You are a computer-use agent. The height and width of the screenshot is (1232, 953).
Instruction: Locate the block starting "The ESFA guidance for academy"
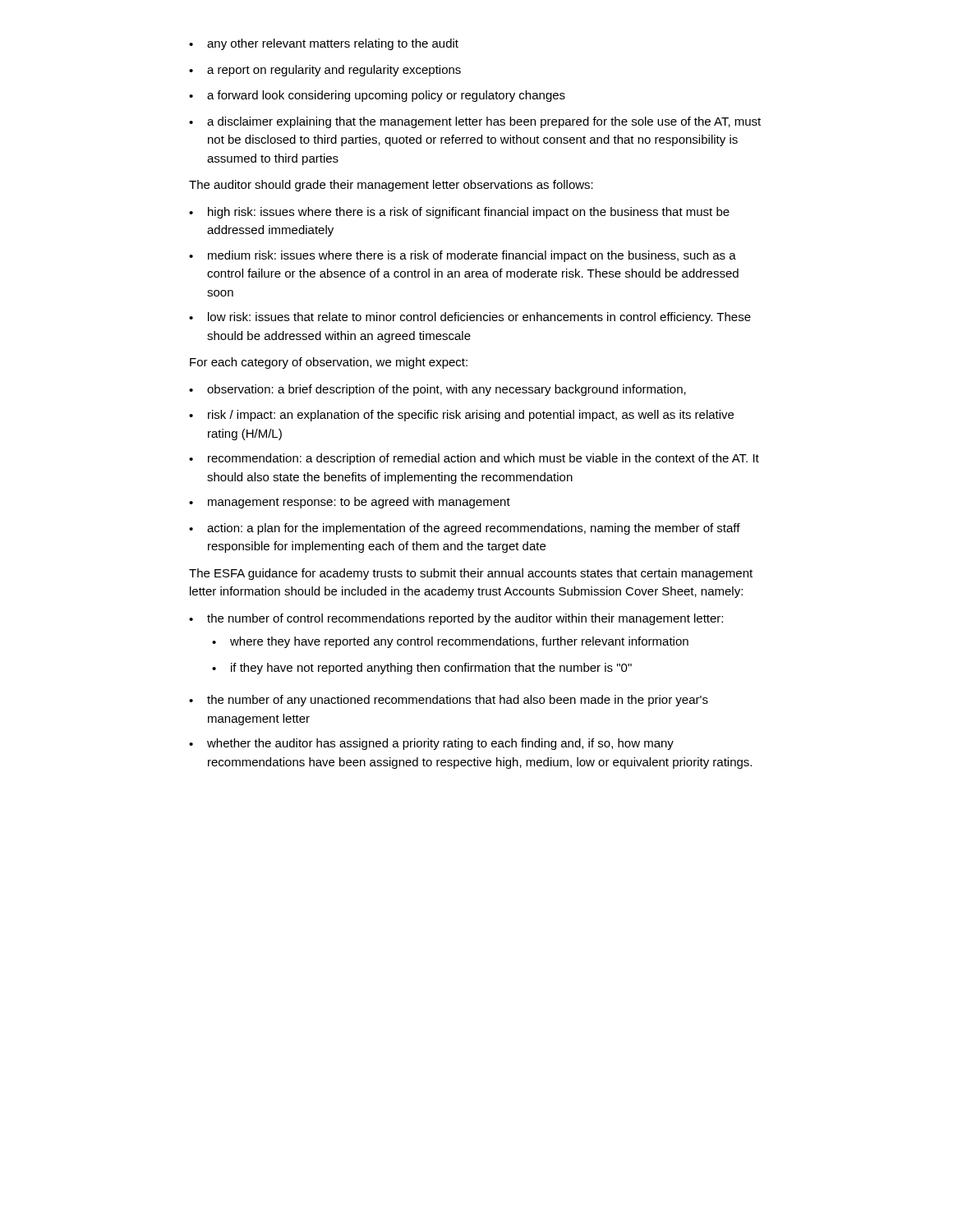pos(471,582)
